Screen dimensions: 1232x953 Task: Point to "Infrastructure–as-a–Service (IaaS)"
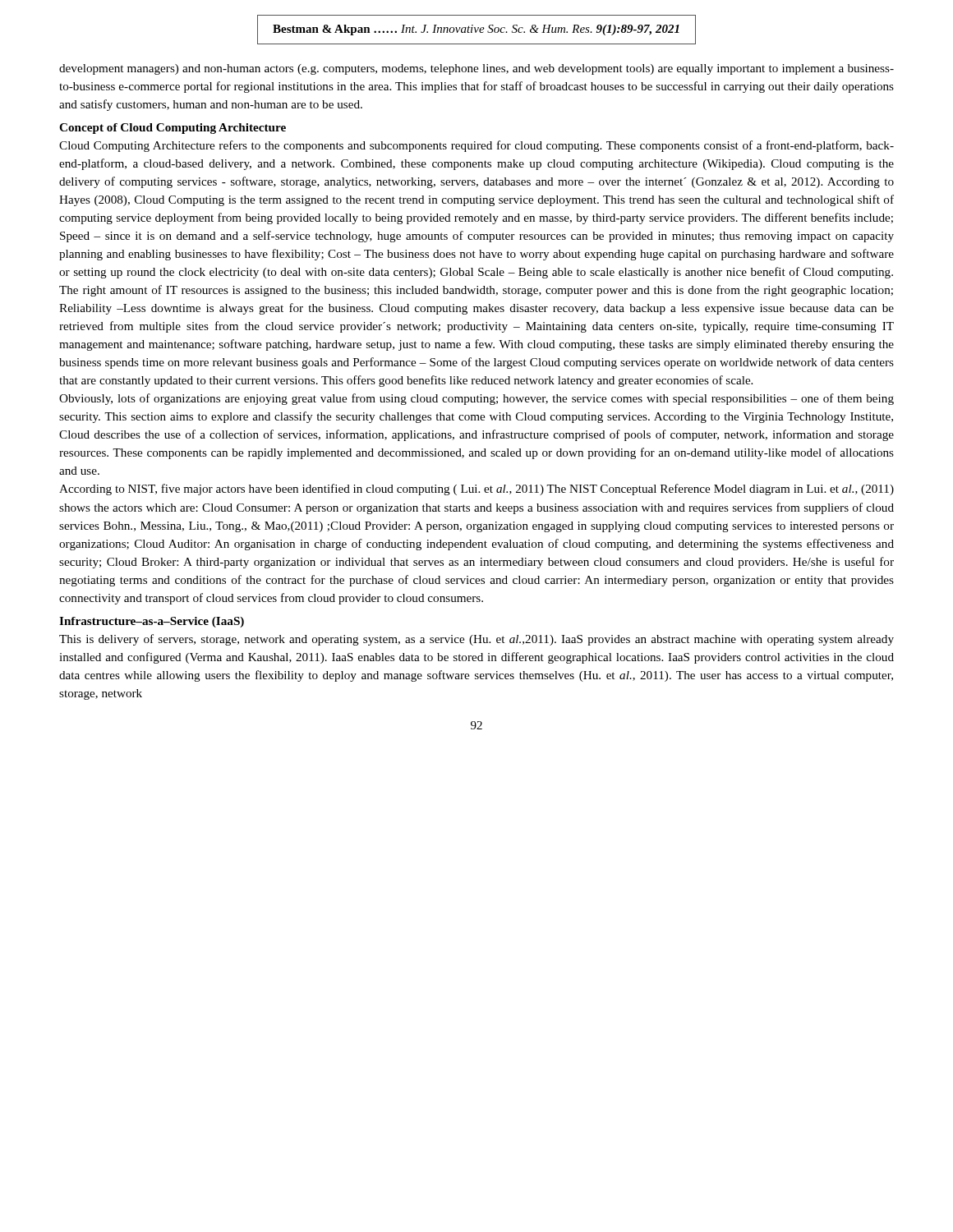tap(152, 620)
